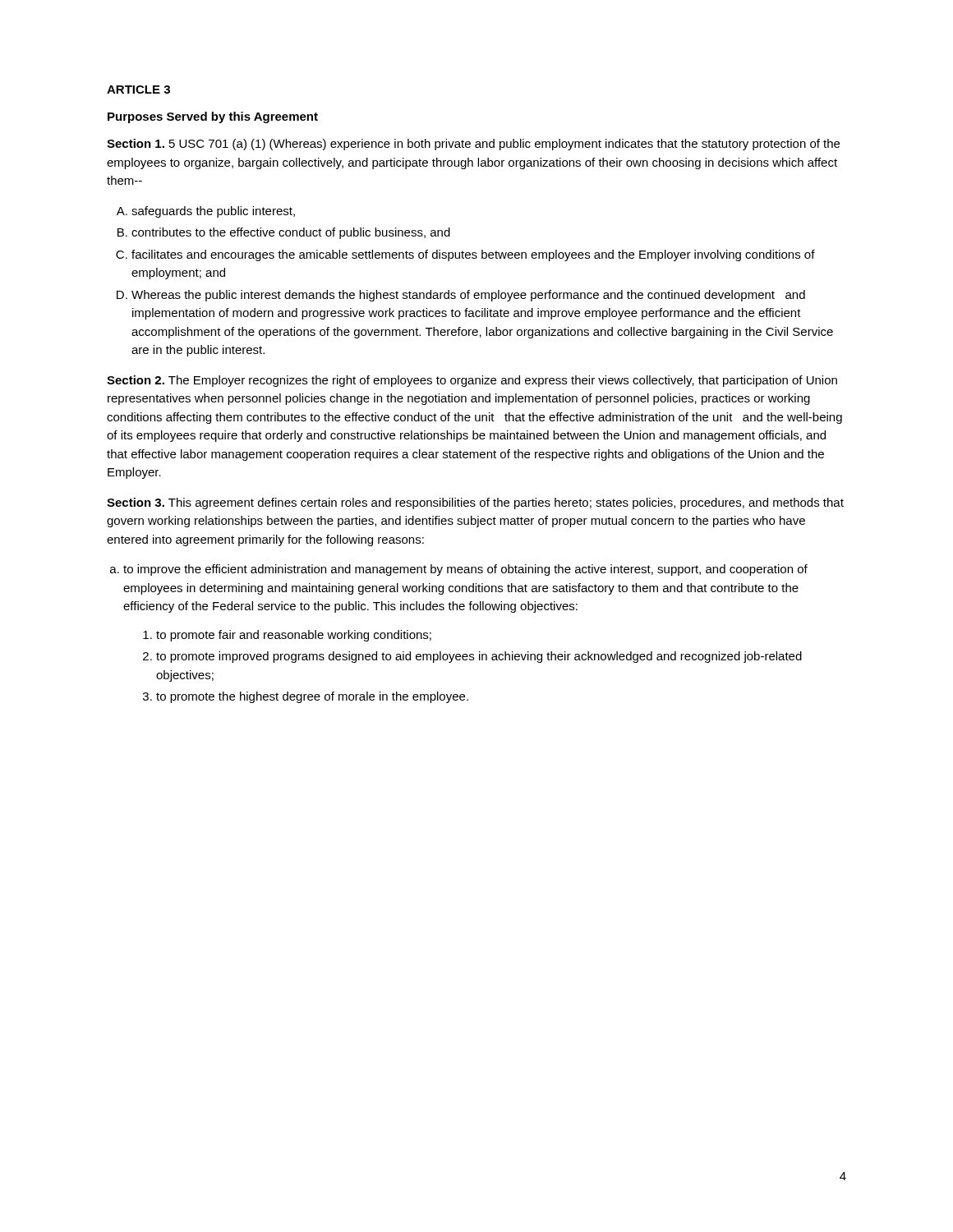Click on the passage starting "facilitates and encourages the amicable settlements of"
The width and height of the screenshot is (953, 1232).
(x=473, y=263)
